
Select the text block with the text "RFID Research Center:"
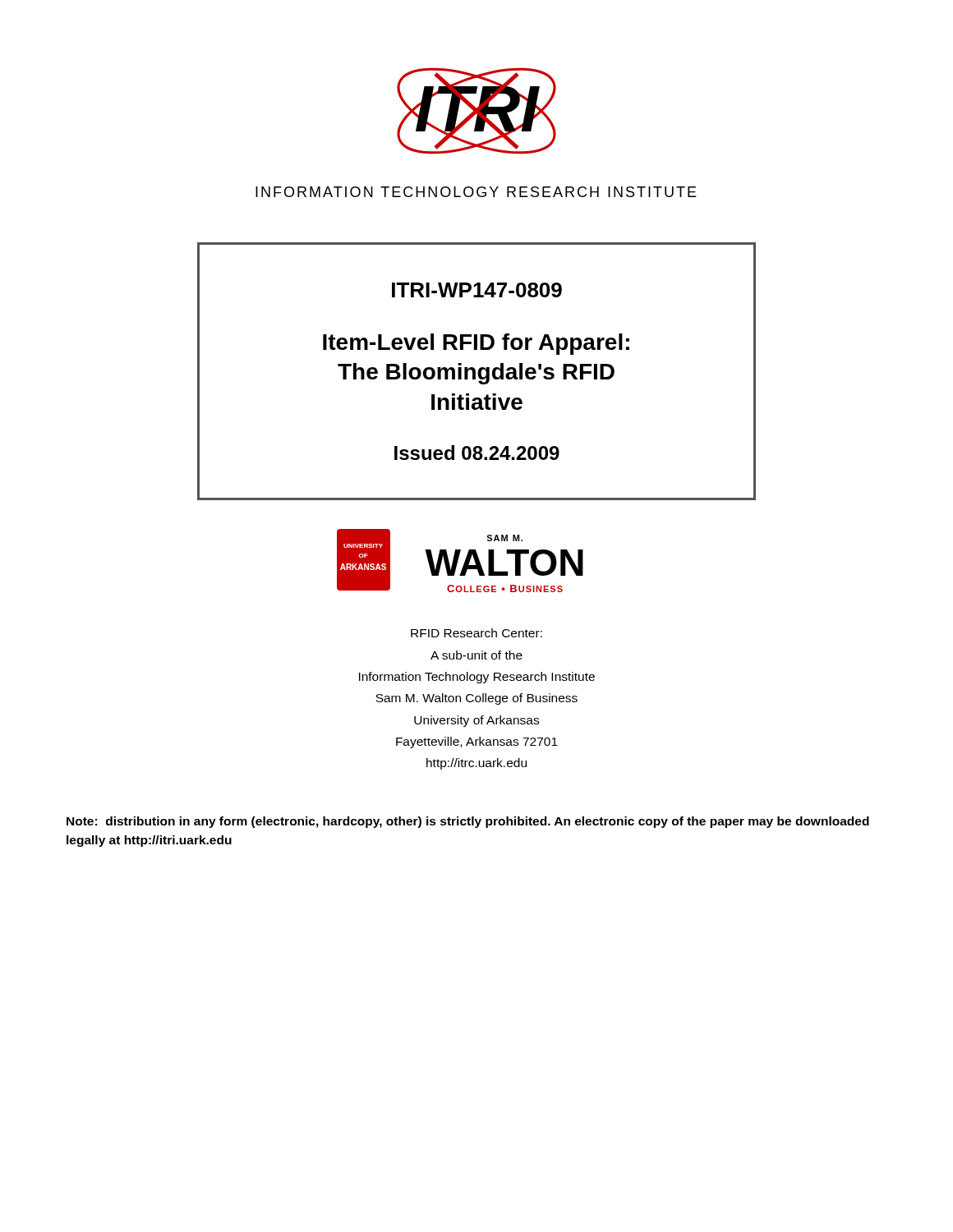476,698
